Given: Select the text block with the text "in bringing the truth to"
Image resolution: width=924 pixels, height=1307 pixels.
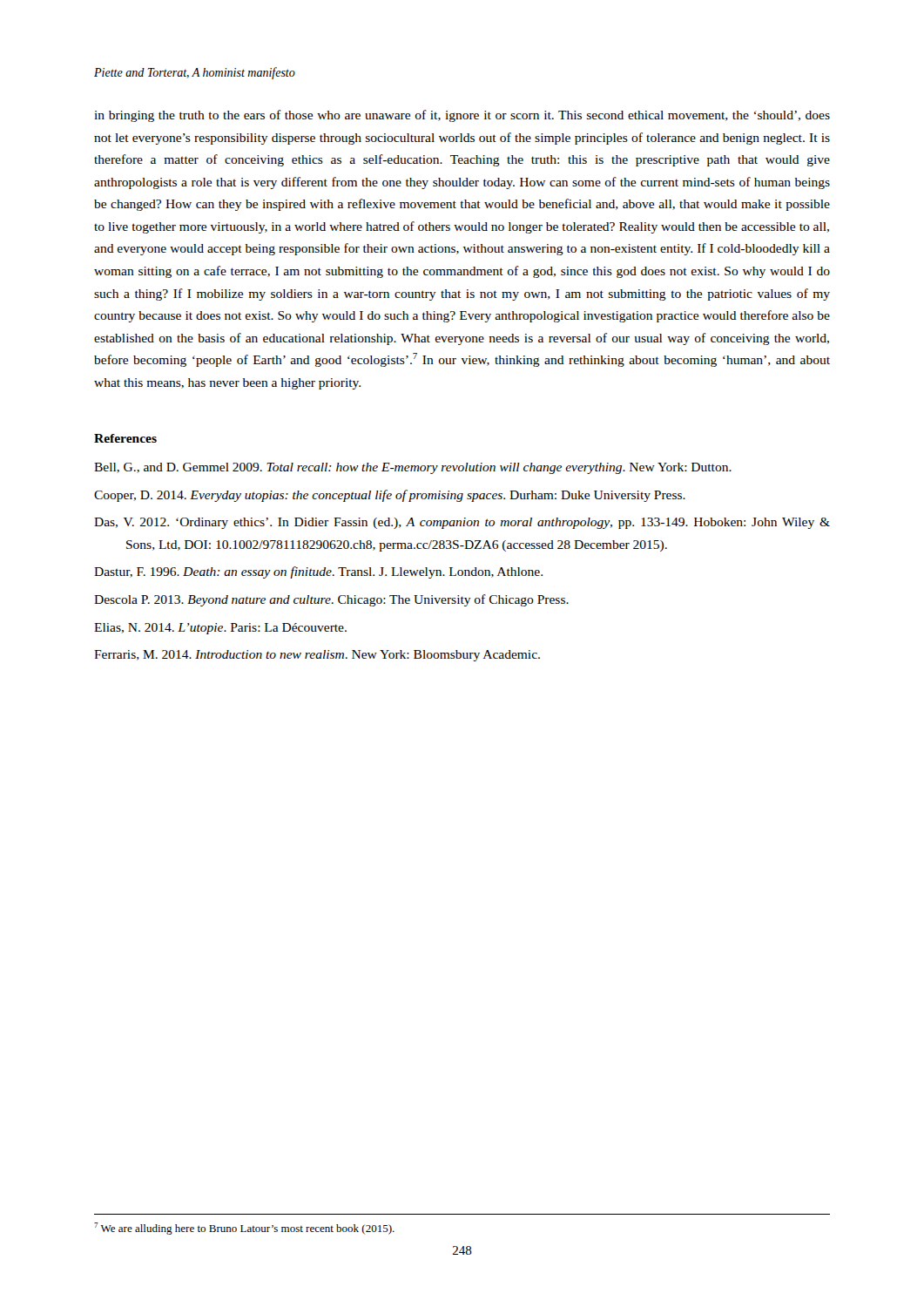Looking at the screenshot, I should click(462, 249).
